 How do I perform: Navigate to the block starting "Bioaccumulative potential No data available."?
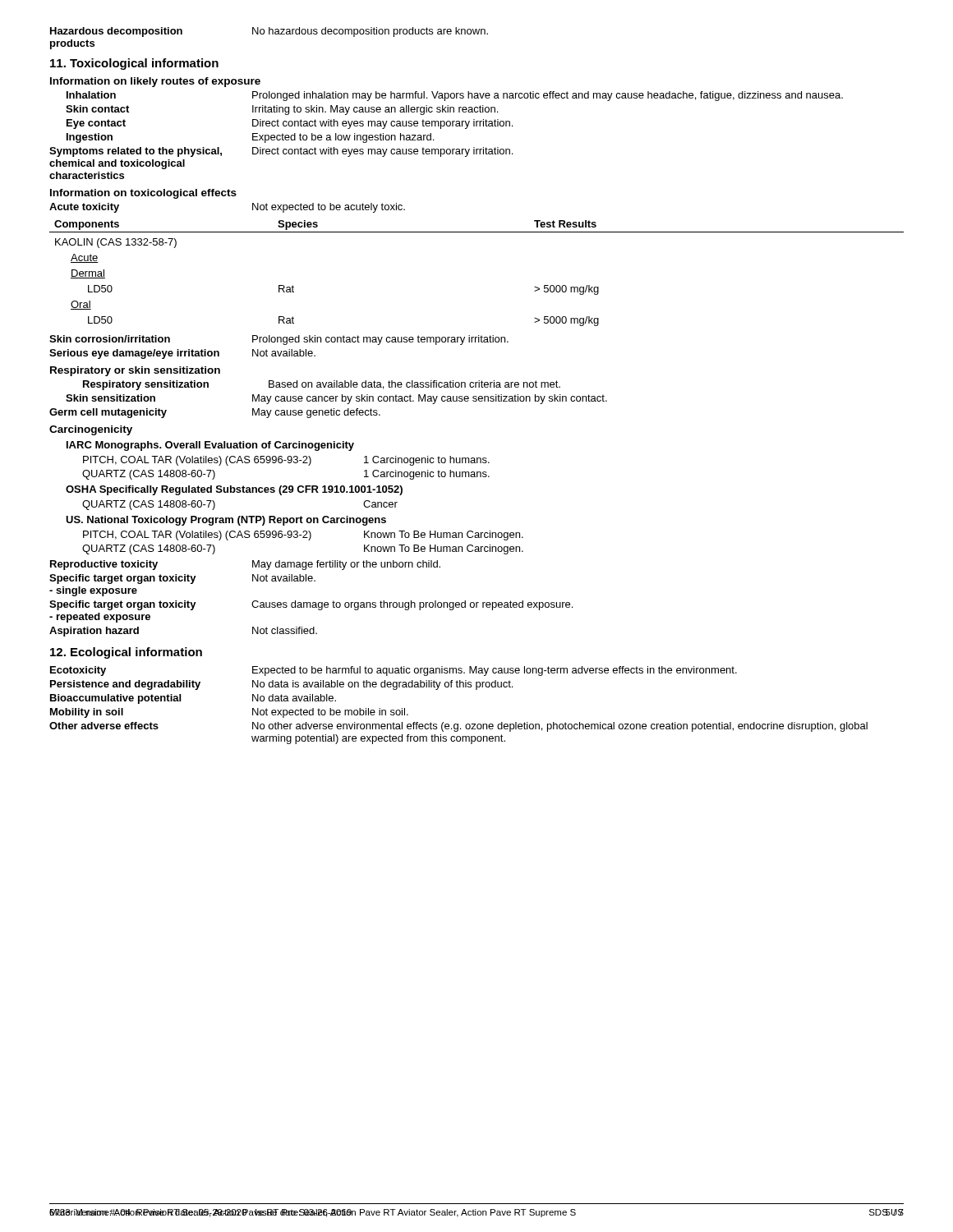point(476,698)
